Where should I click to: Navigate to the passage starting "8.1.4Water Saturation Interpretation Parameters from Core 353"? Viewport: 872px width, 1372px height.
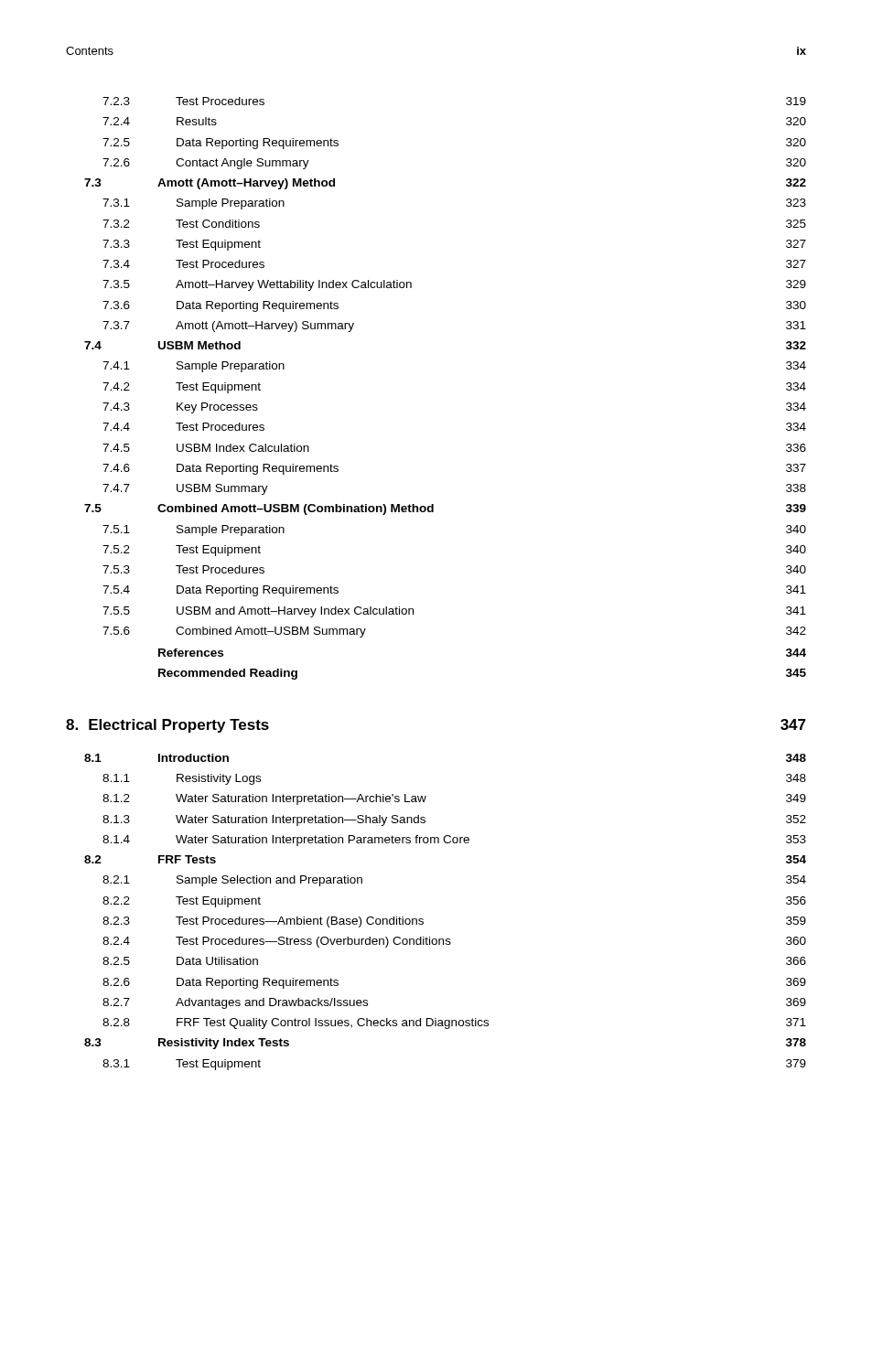coord(436,840)
